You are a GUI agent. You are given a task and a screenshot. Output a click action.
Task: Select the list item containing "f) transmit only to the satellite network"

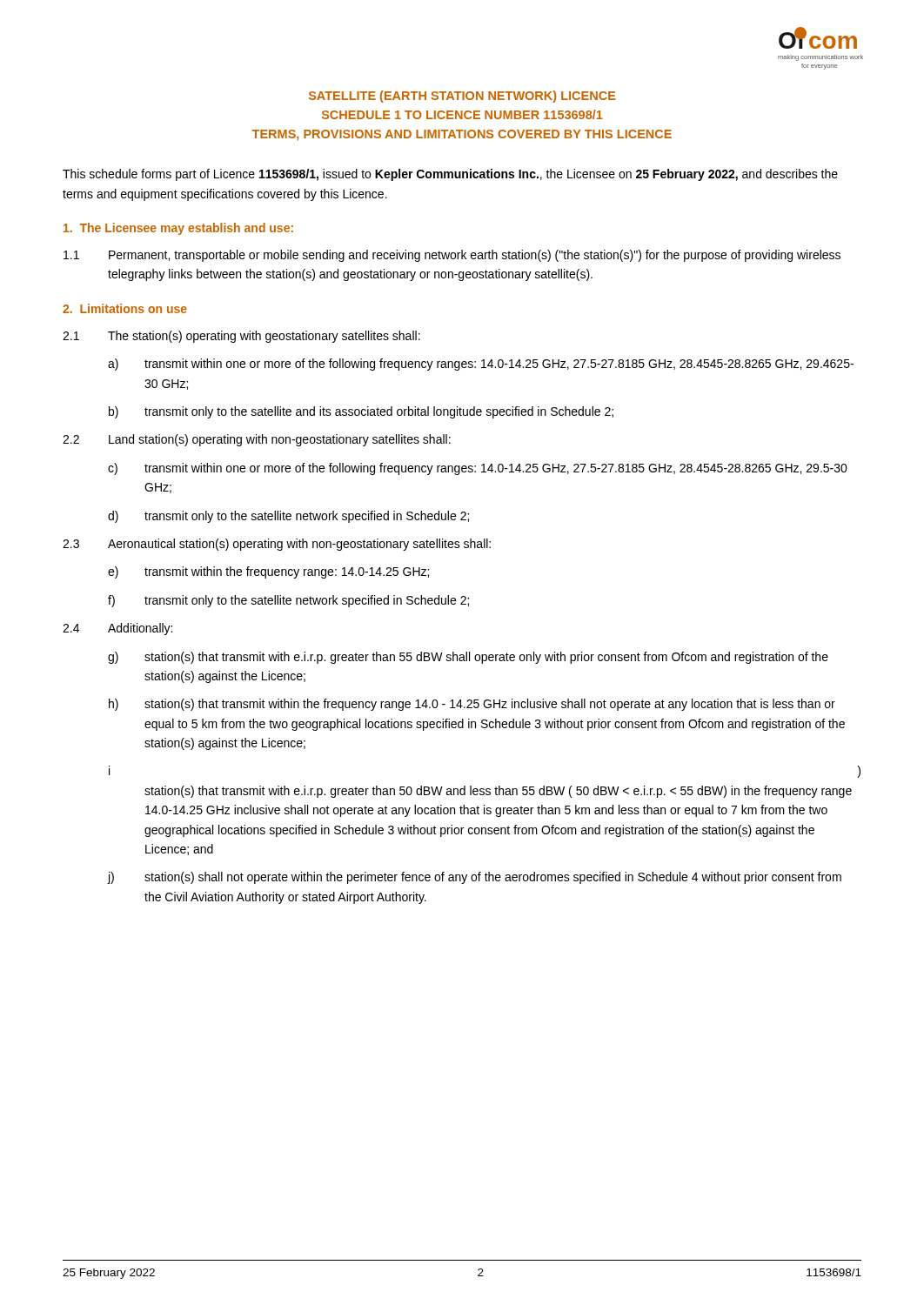(x=288, y=601)
